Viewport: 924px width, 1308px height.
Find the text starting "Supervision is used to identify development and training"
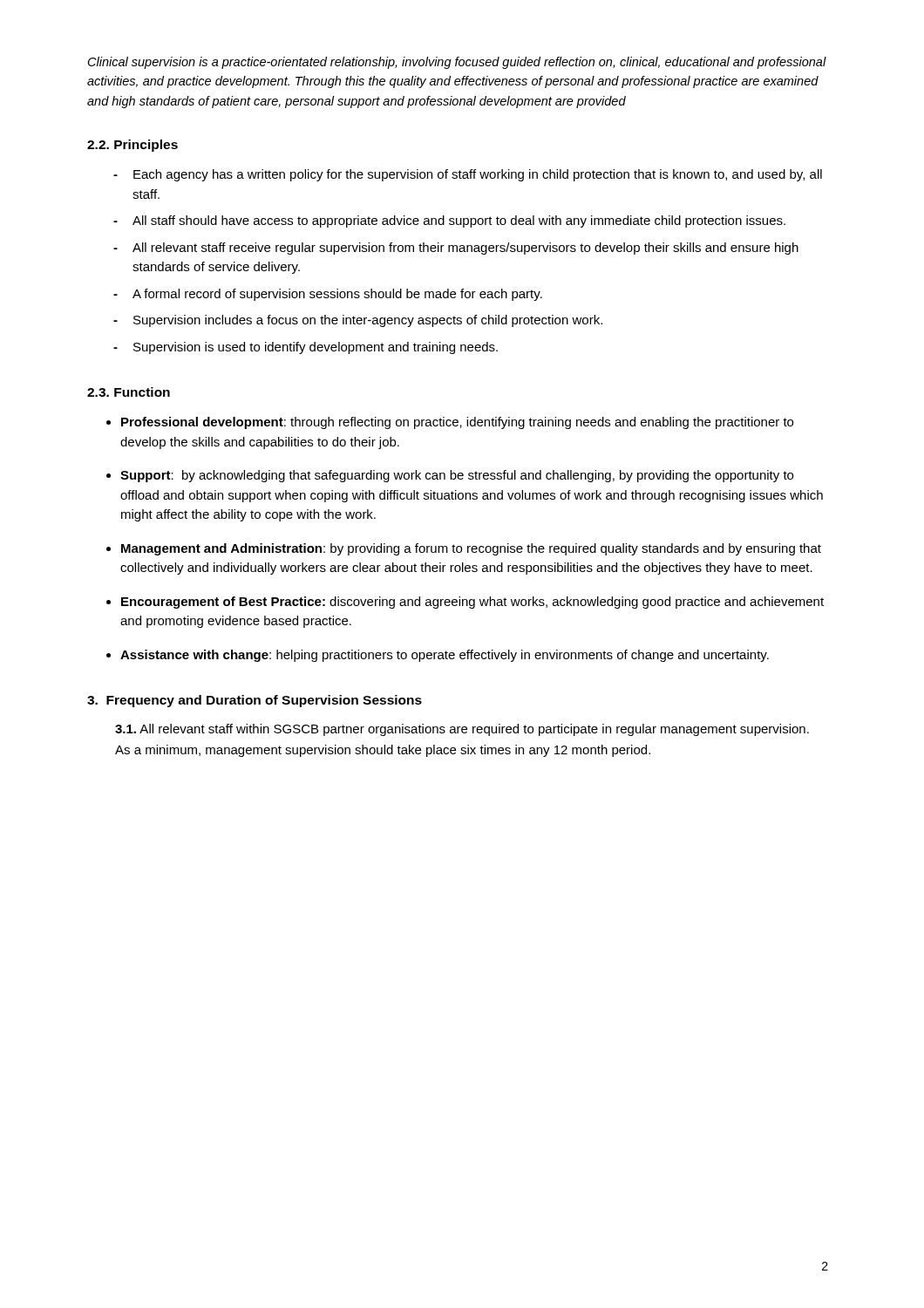point(316,347)
